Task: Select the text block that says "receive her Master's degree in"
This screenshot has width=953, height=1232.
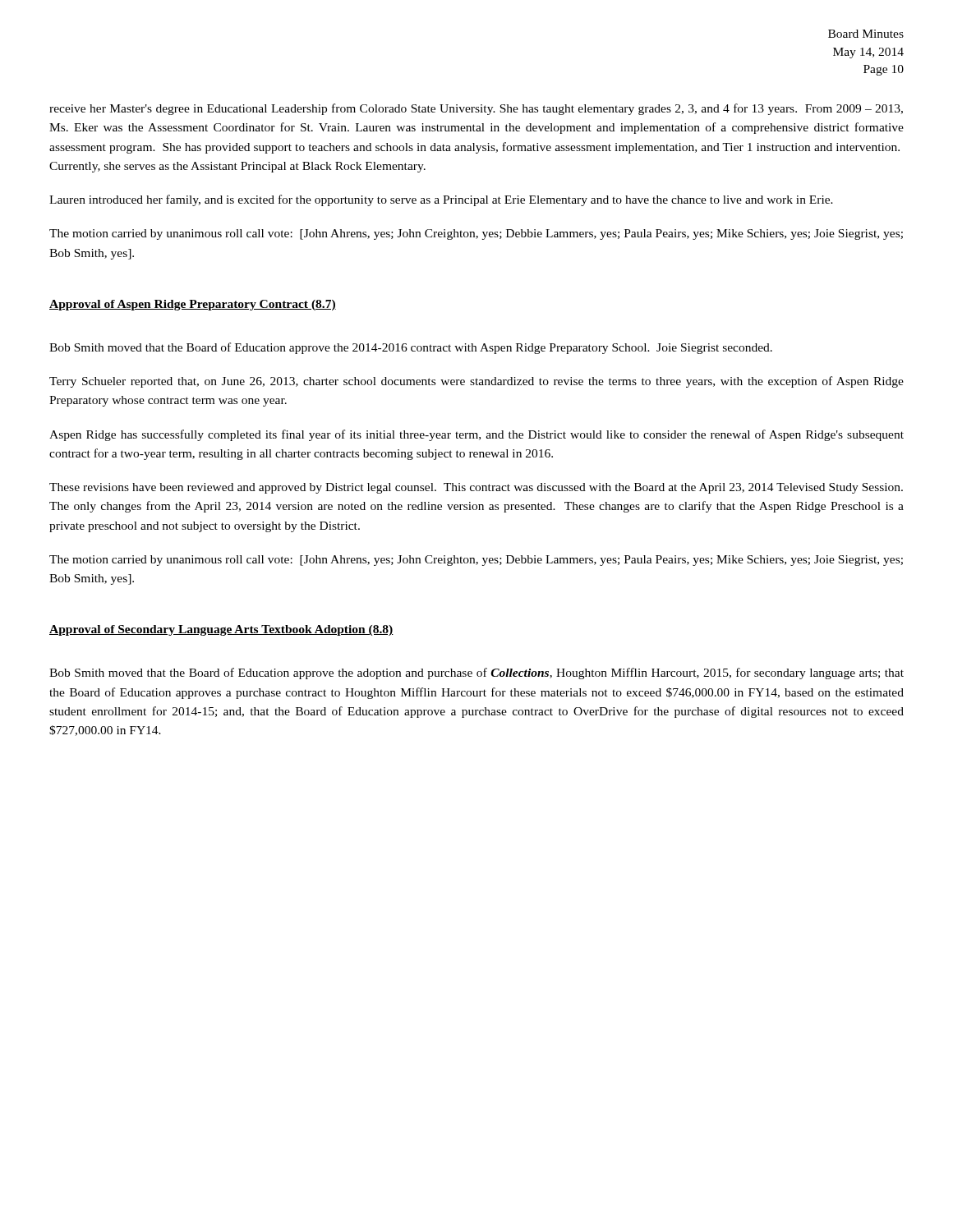Action: [476, 137]
